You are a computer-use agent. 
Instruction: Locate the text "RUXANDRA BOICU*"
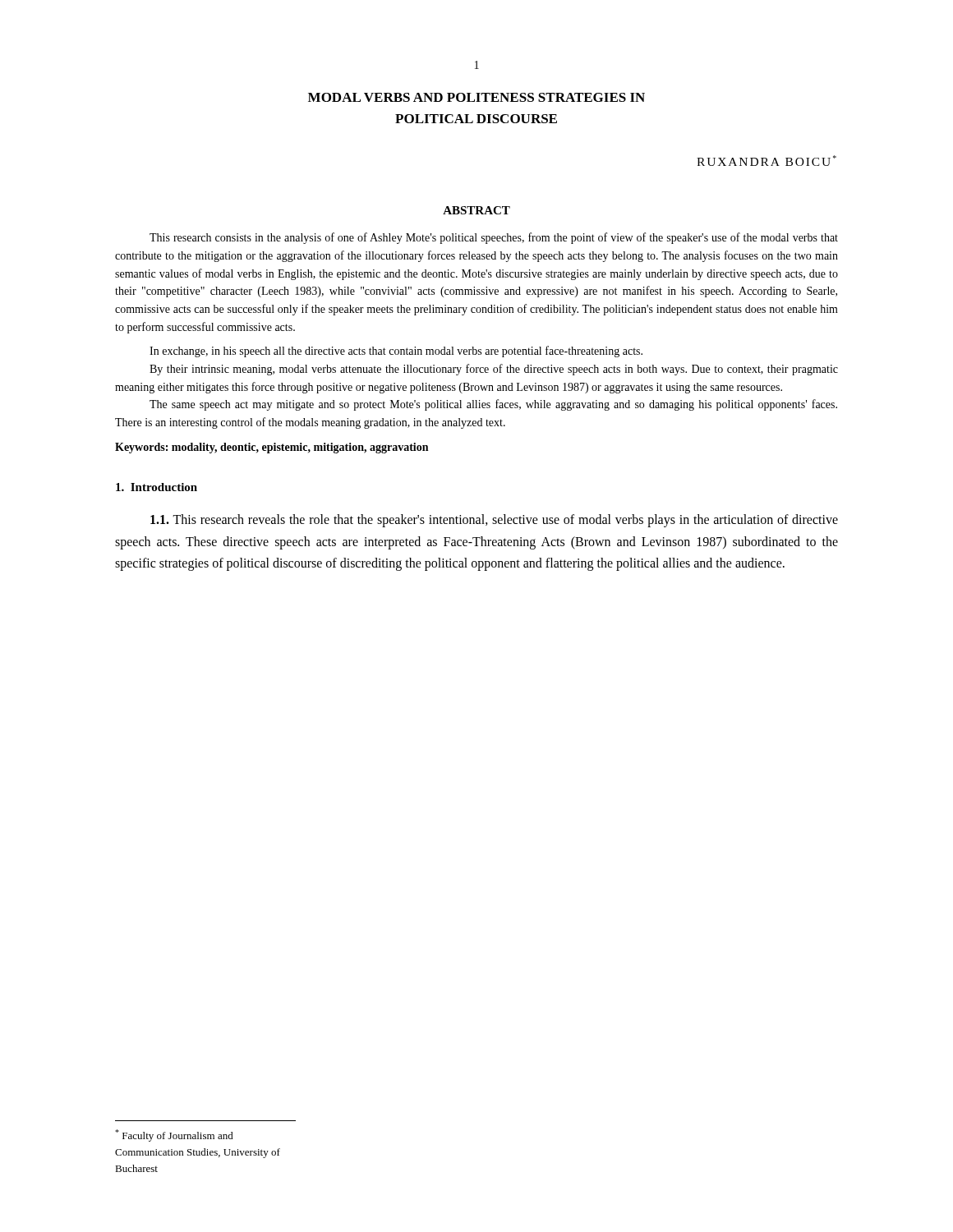point(767,161)
